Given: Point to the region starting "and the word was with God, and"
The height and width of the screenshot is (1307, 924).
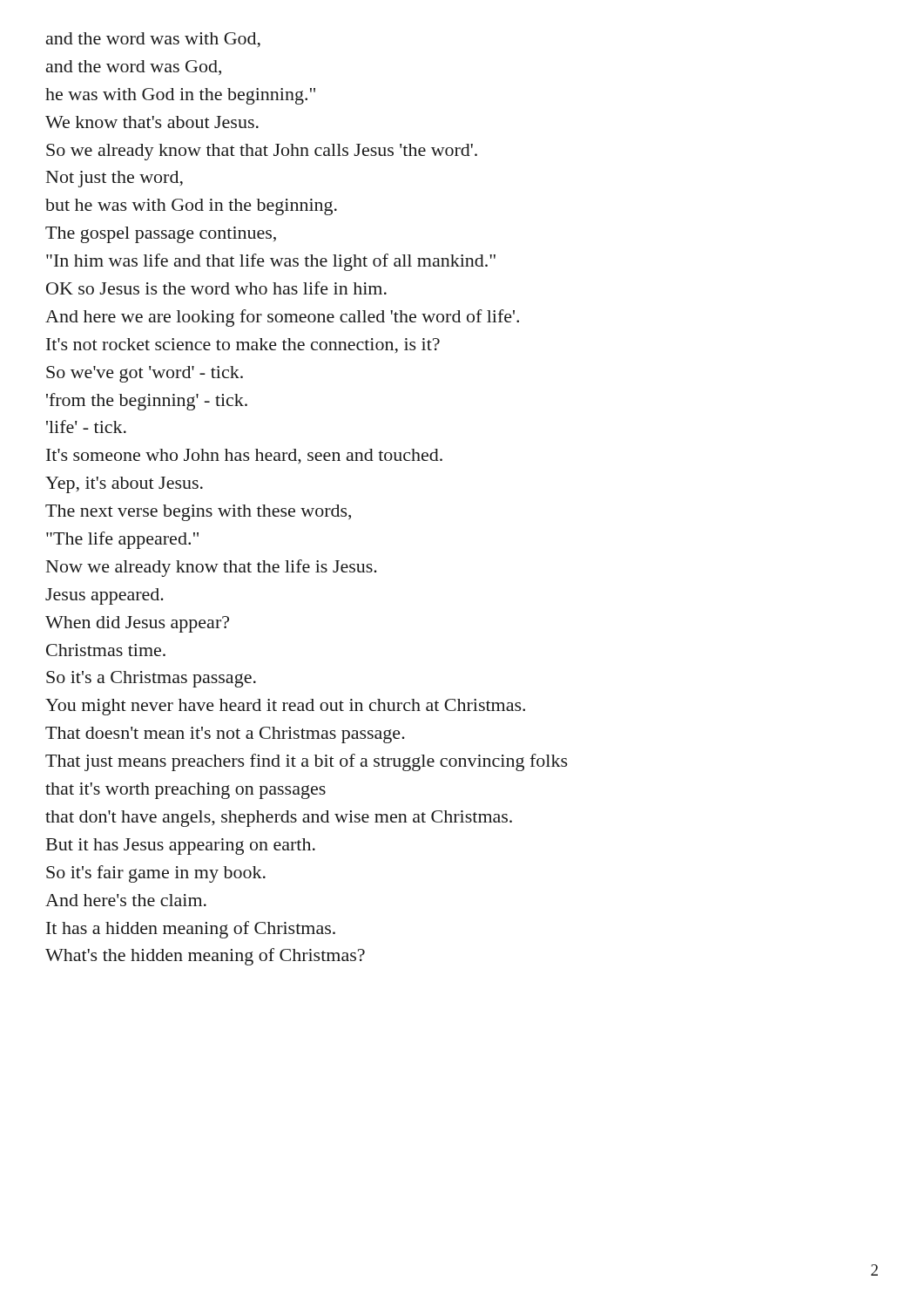Looking at the screenshot, I should (153, 40).
